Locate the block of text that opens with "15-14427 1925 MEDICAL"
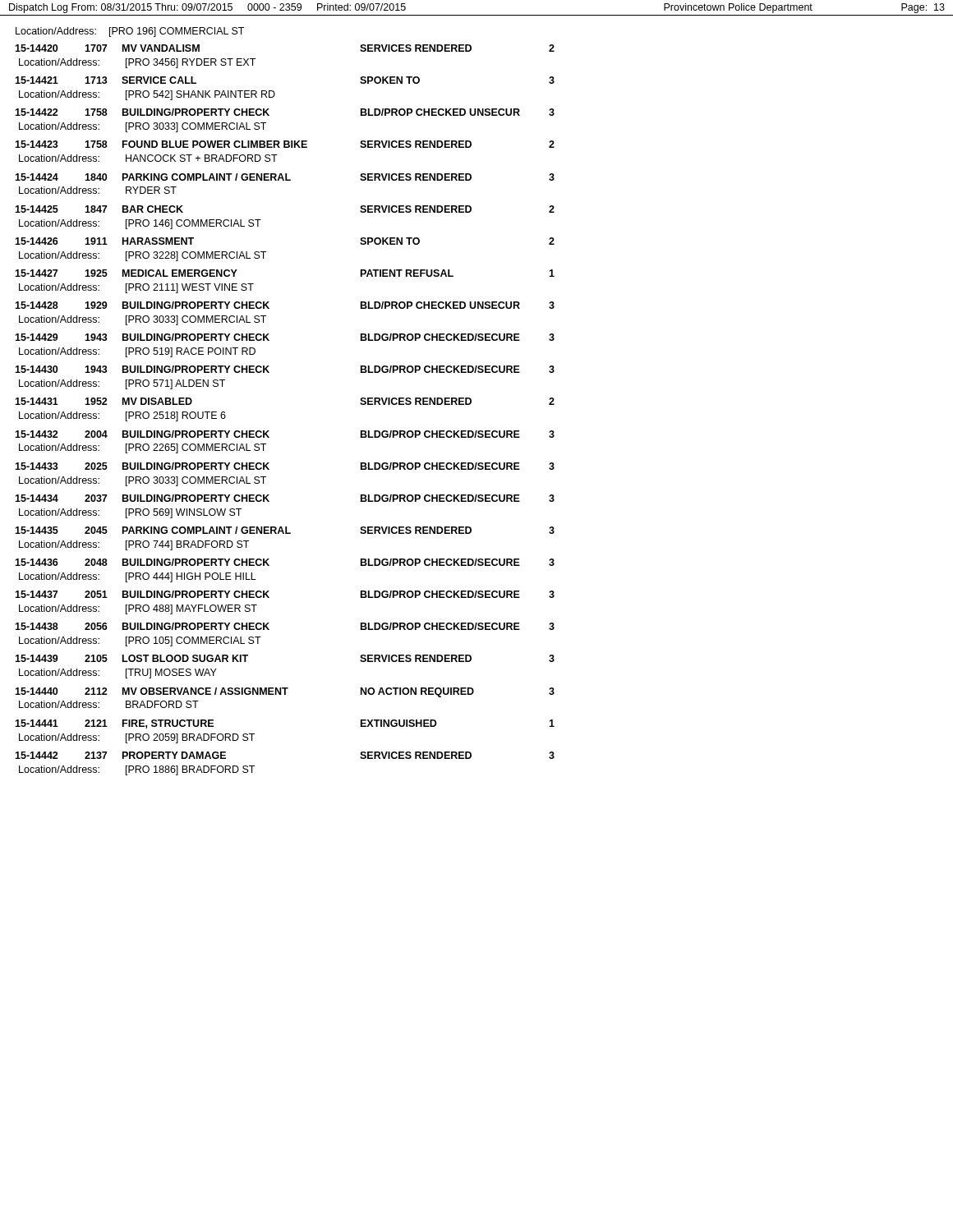 (x=37, y=273)
